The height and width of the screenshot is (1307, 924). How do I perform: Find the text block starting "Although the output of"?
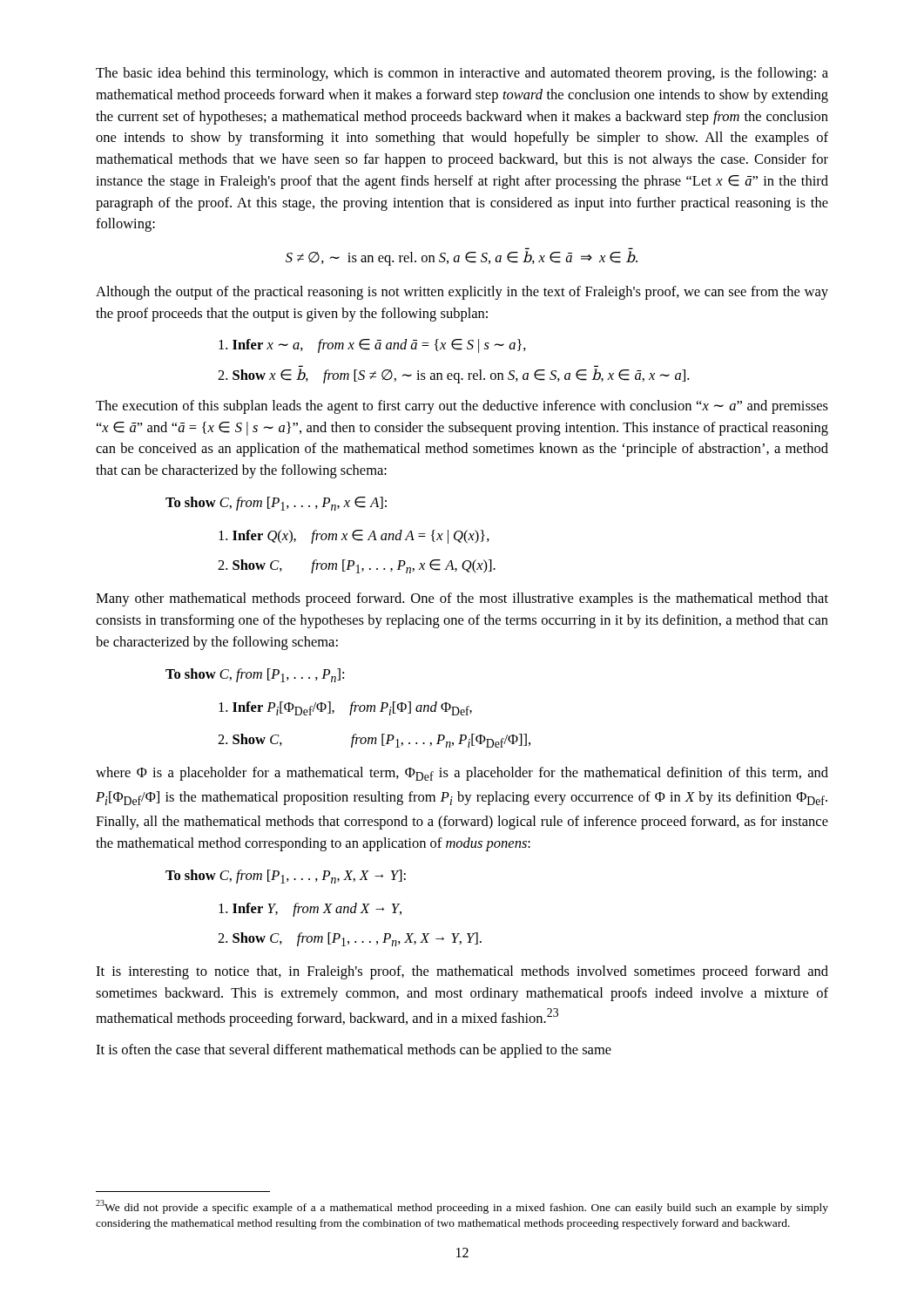point(462,303)
